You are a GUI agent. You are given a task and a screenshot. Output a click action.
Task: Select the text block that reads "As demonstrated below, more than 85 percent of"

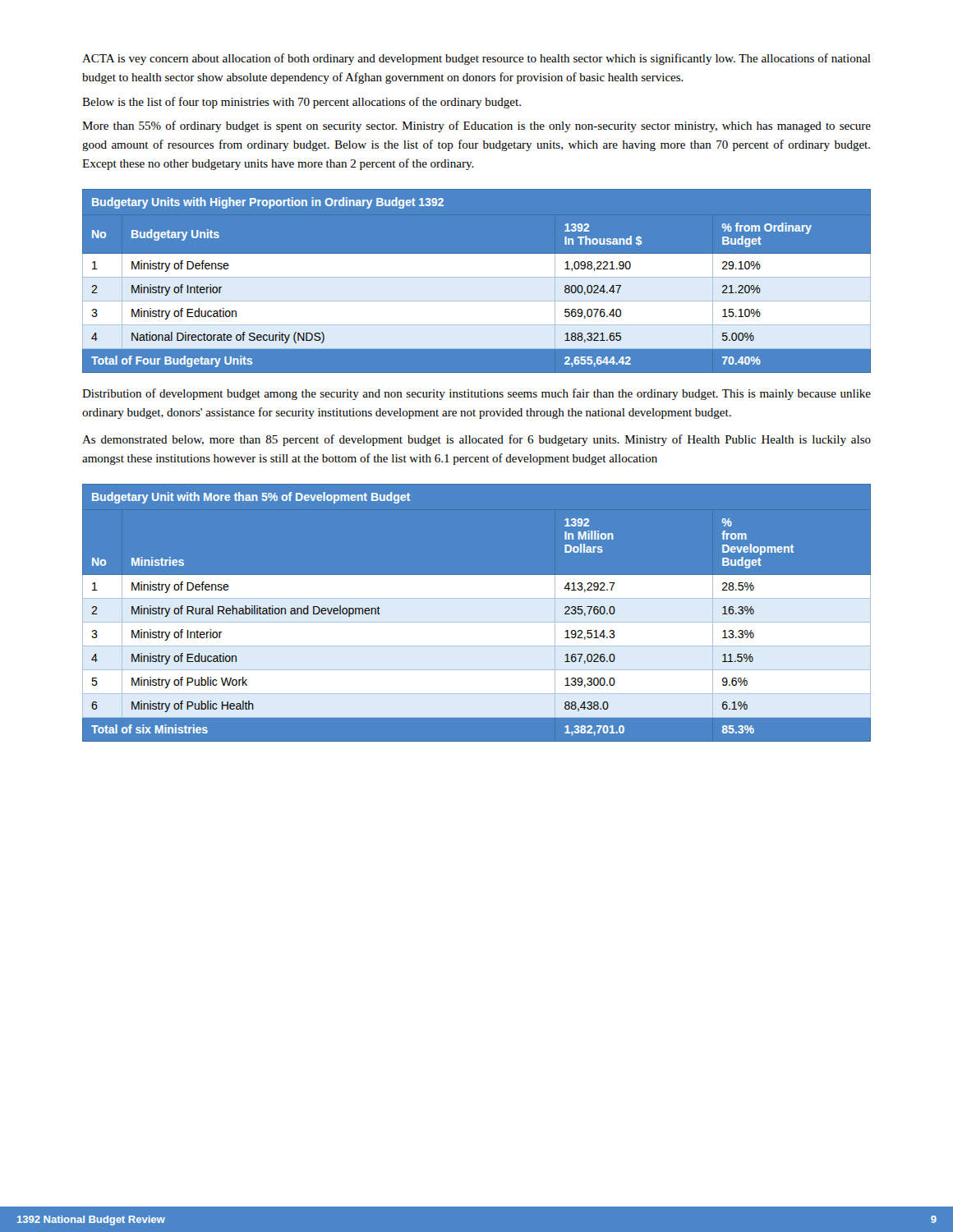click(476, 449)
